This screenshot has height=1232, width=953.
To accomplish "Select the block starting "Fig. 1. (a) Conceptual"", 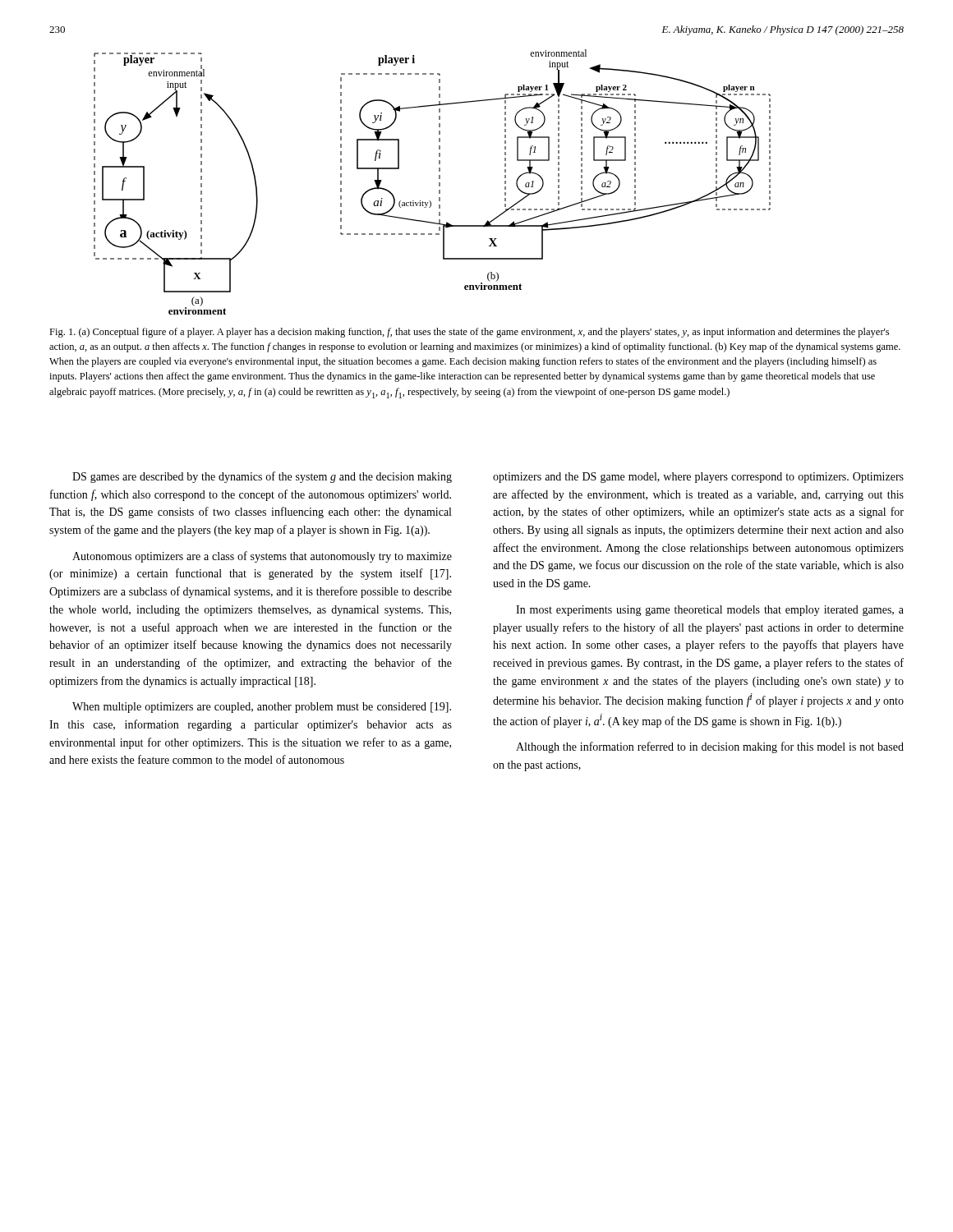I will click(475, 363).
